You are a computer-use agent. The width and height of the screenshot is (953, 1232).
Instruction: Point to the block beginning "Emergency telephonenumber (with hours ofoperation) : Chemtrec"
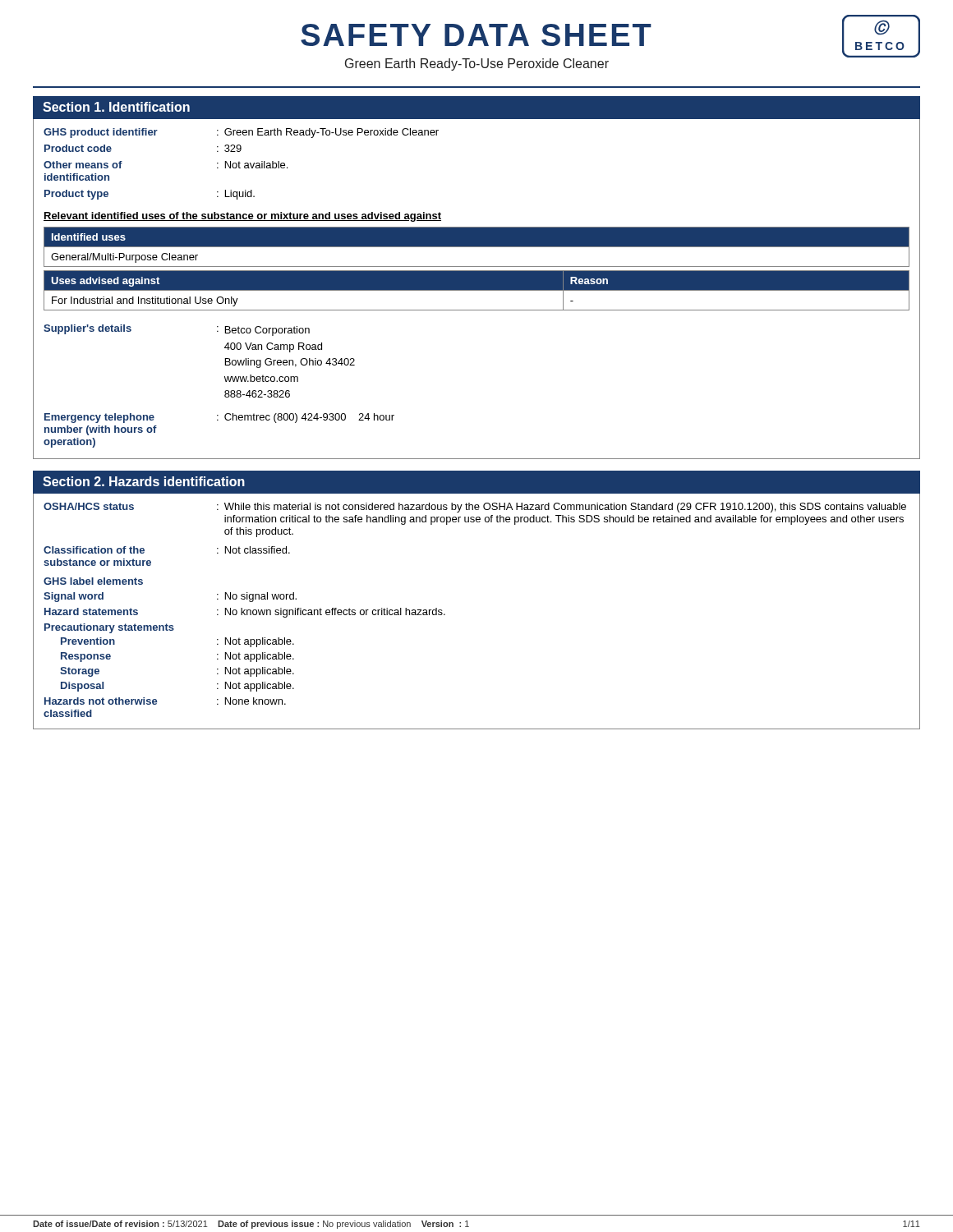tap(219, 418)
